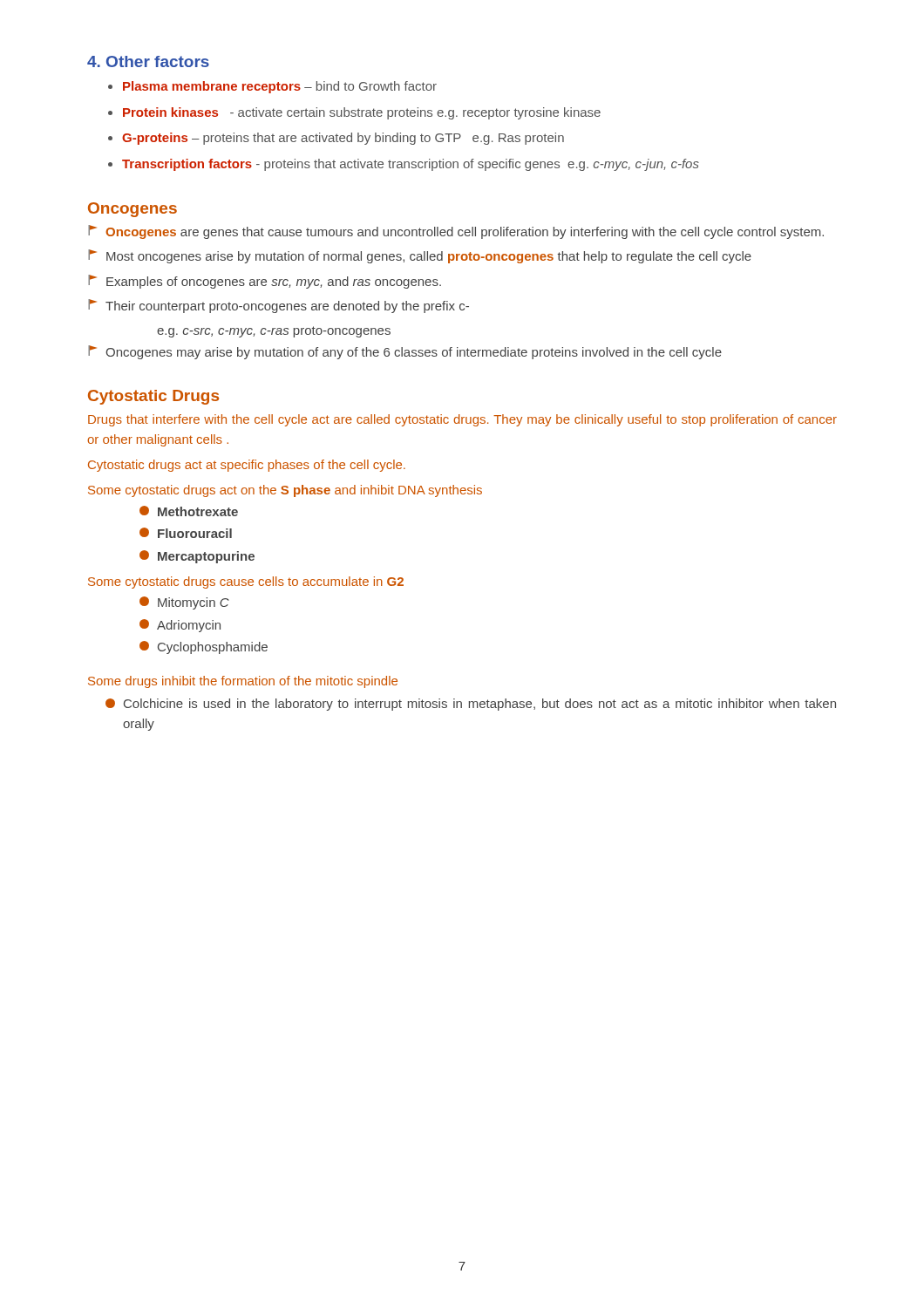Find the text starting "Cytostatic Drugs"

point(153,395)
